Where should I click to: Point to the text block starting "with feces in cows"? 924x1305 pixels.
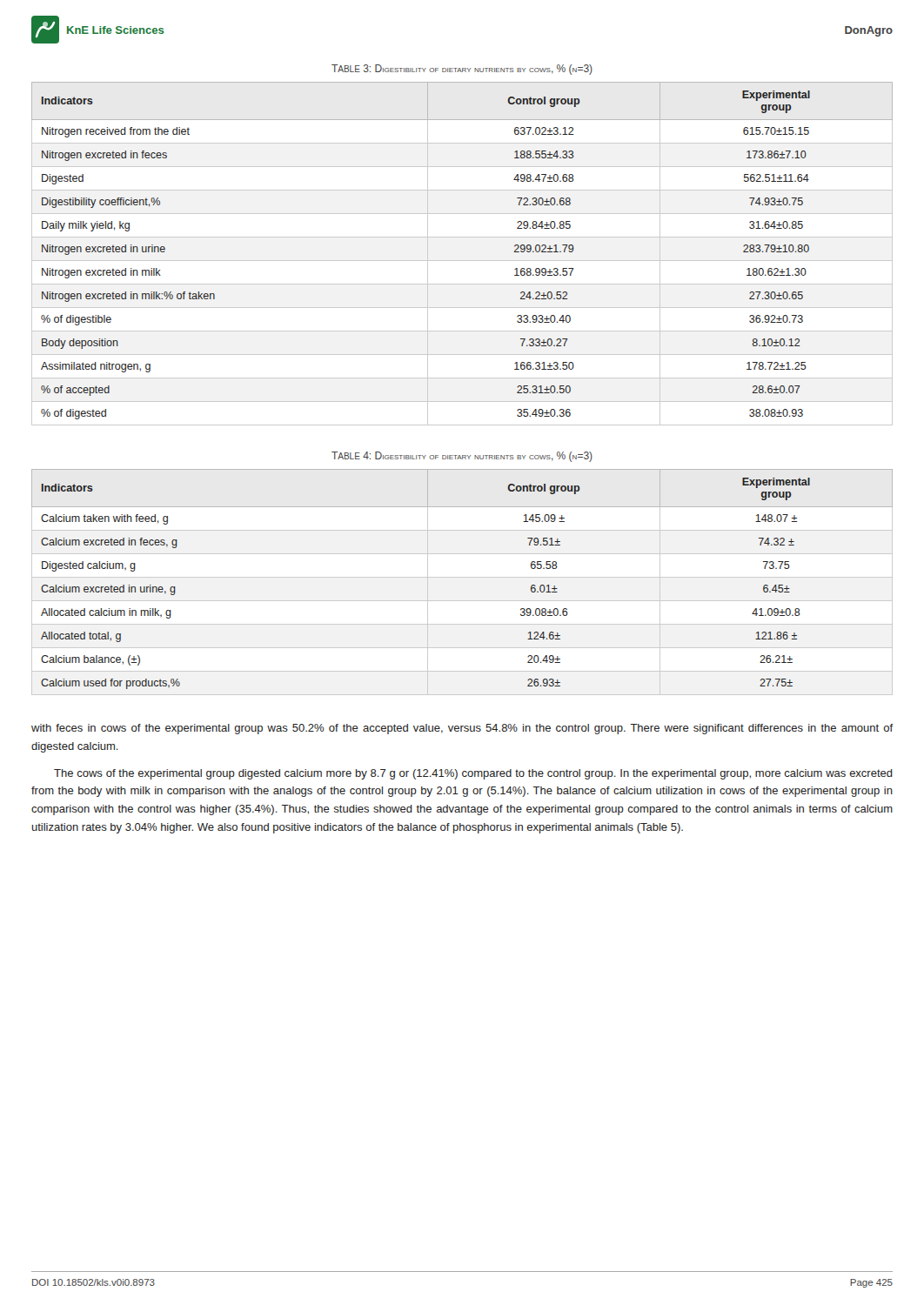pyautogui.click(x=462, y=737)
